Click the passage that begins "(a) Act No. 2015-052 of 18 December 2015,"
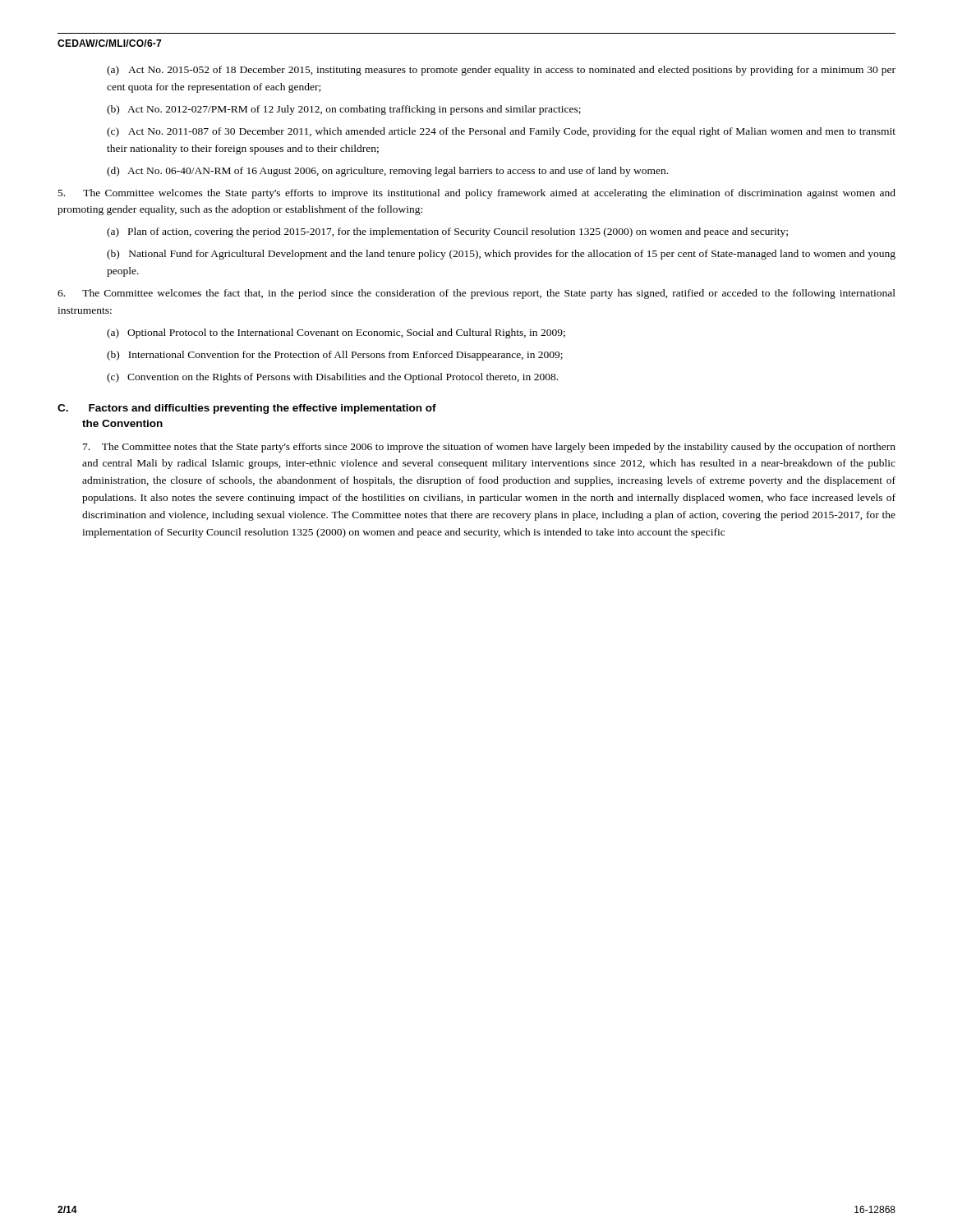This screenshot has height=1232, width=953. tap(501, 79)
